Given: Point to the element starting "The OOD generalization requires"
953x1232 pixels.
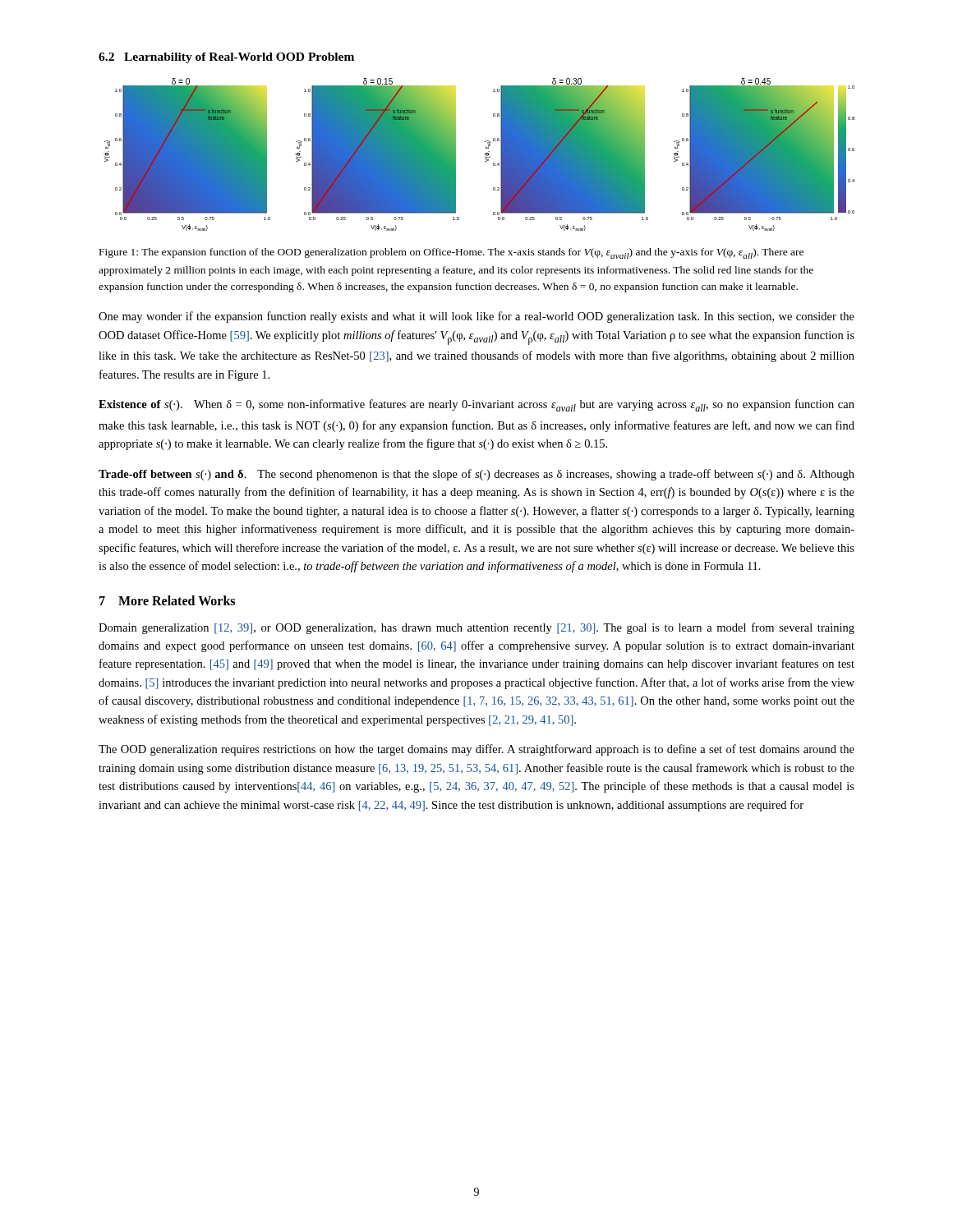Looking at the screenshot, I should [476, 777].
